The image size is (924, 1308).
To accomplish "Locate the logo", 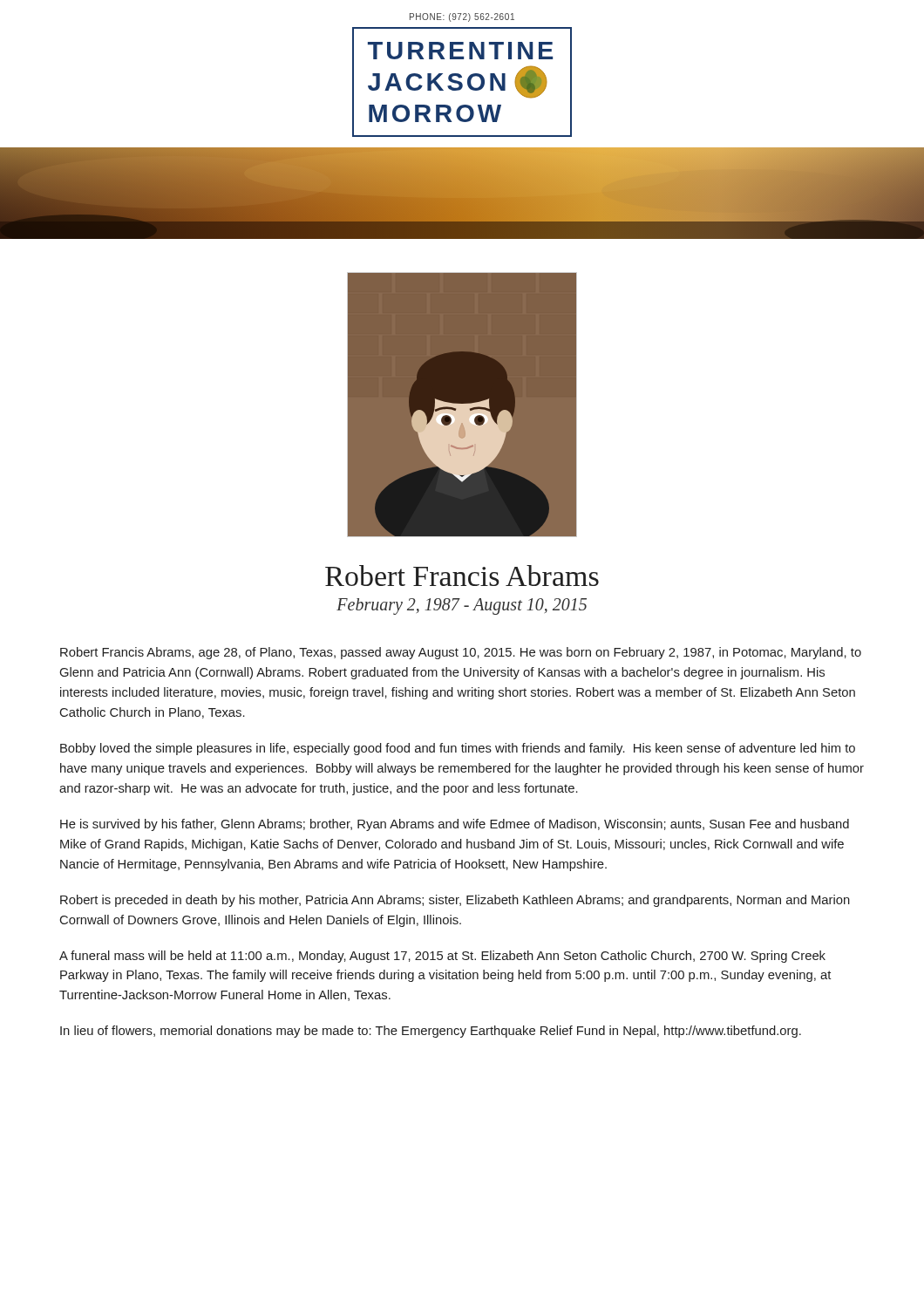I will pyautogui.click(x=462, y=82).
